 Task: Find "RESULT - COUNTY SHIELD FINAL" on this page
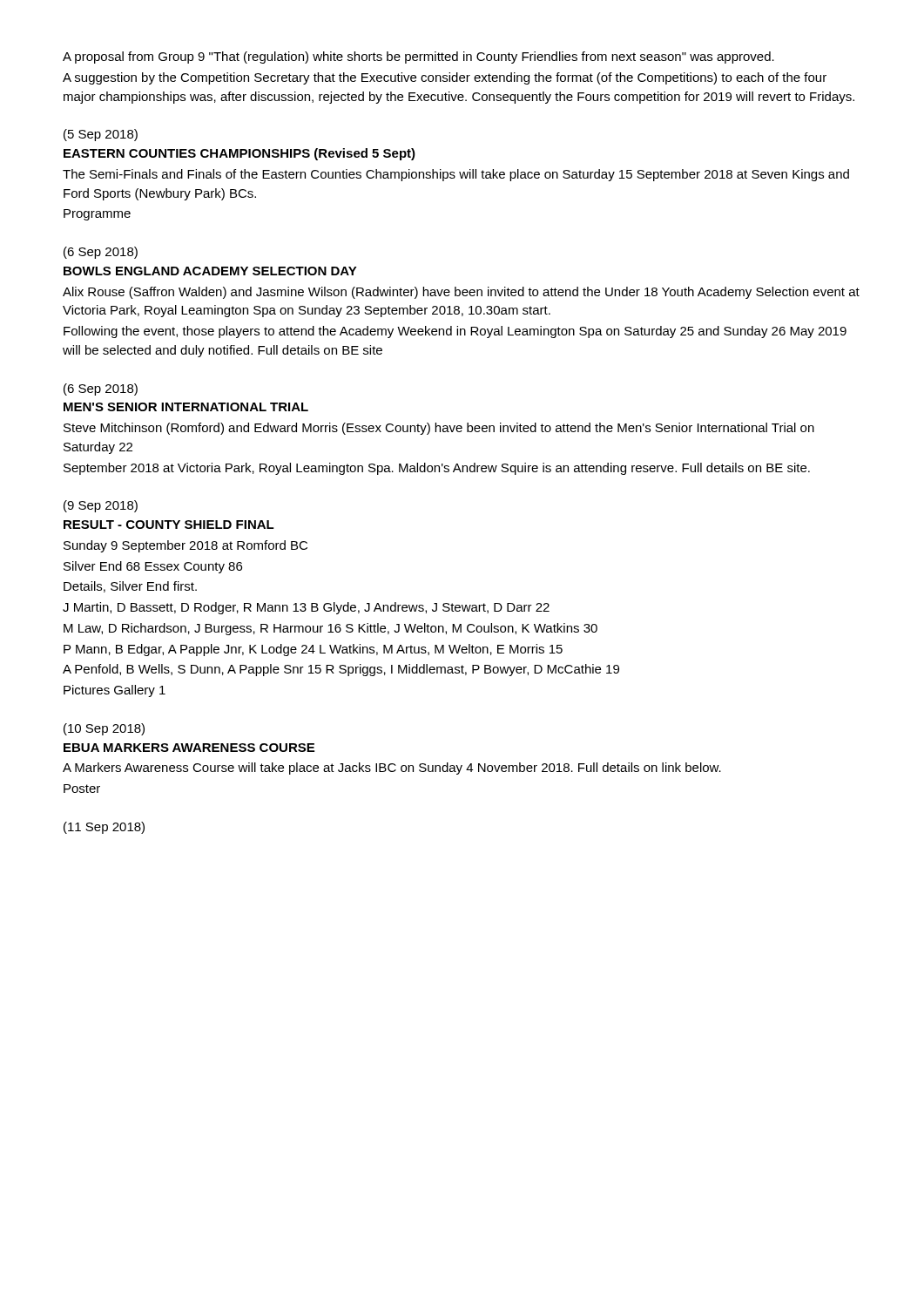(169, 525)
